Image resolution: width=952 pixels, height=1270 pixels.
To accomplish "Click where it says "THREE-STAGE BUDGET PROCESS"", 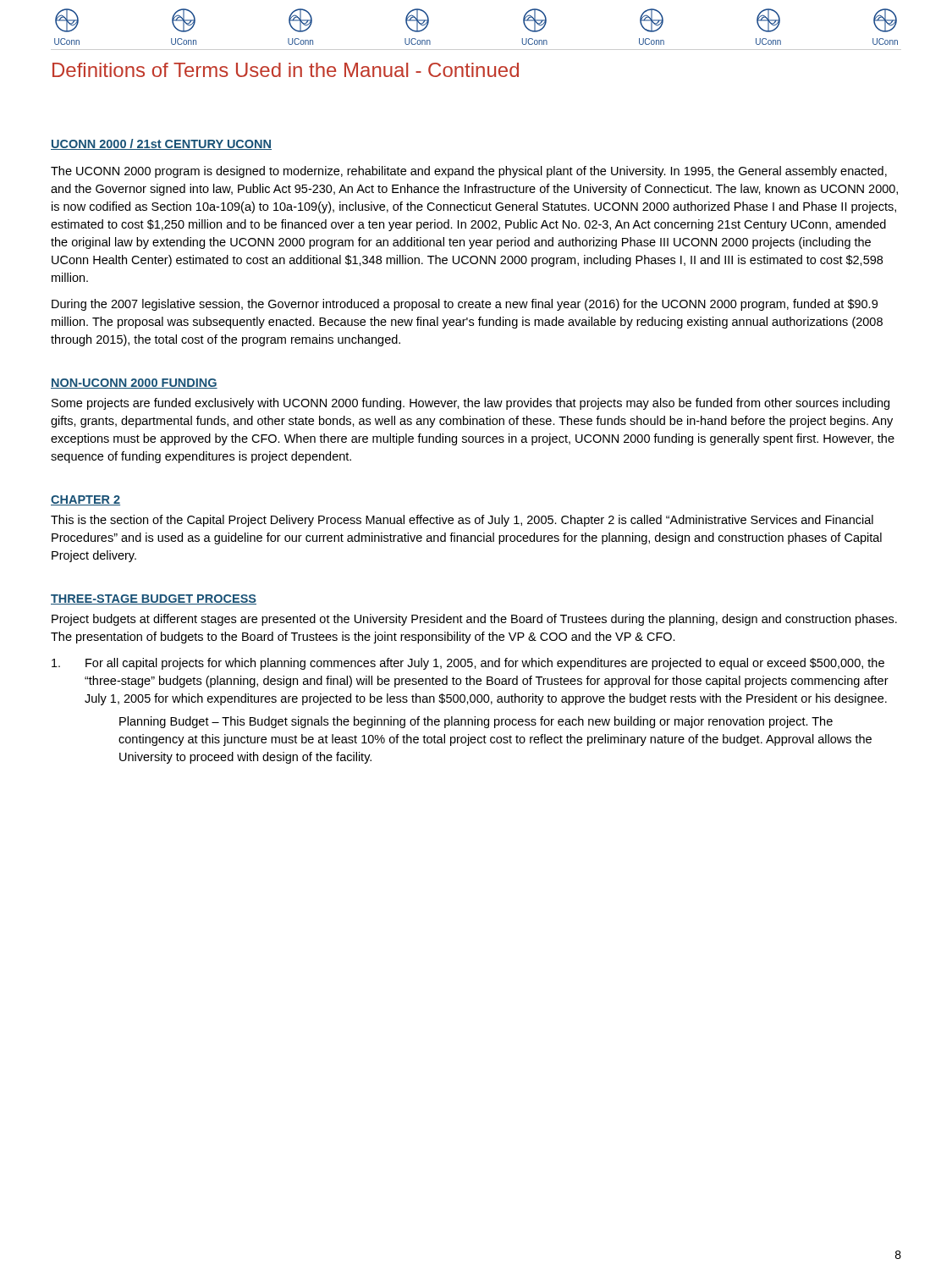I will 154,599.
